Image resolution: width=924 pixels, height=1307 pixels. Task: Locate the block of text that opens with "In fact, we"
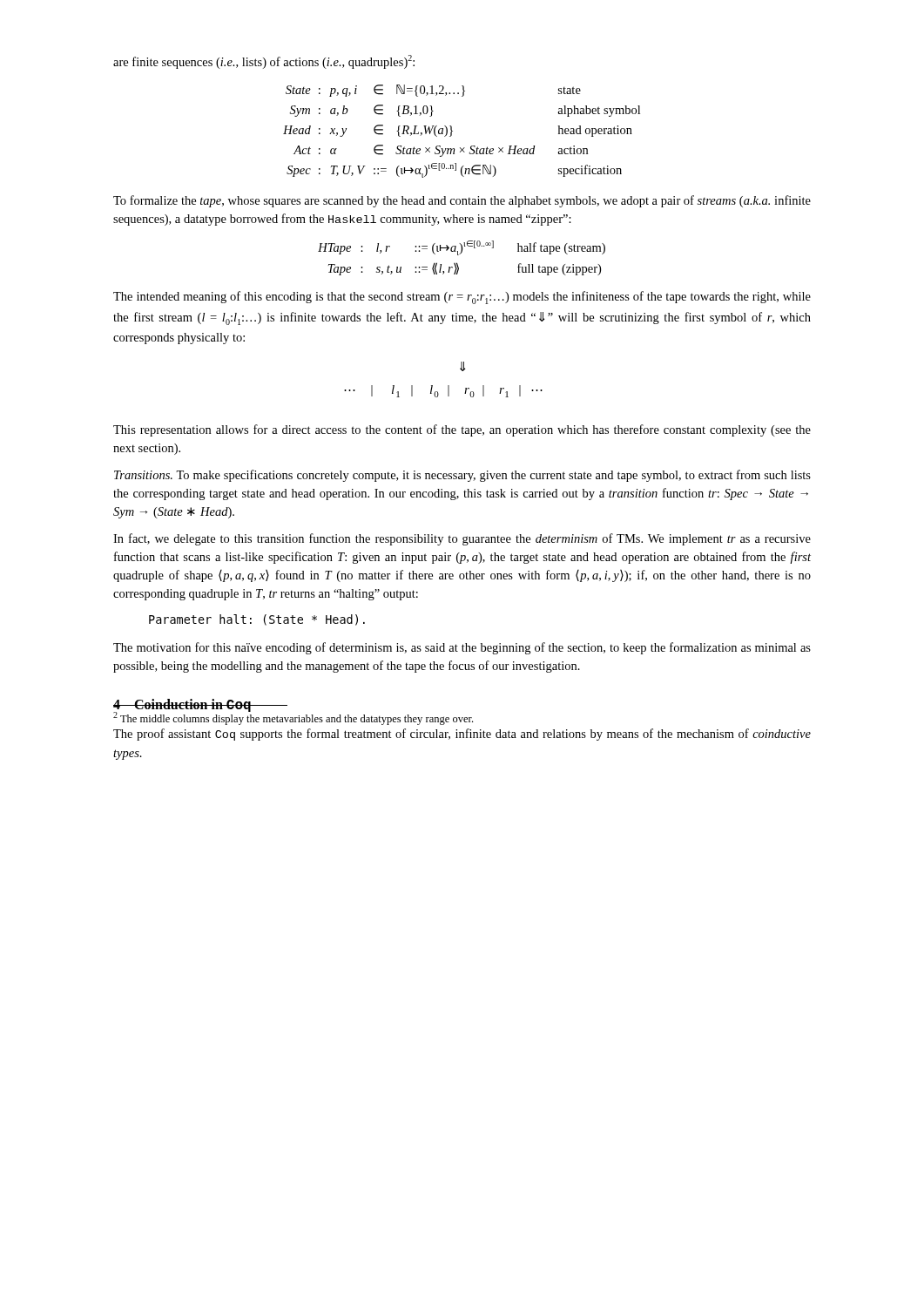pyautogui.click(x=462, y=566)
